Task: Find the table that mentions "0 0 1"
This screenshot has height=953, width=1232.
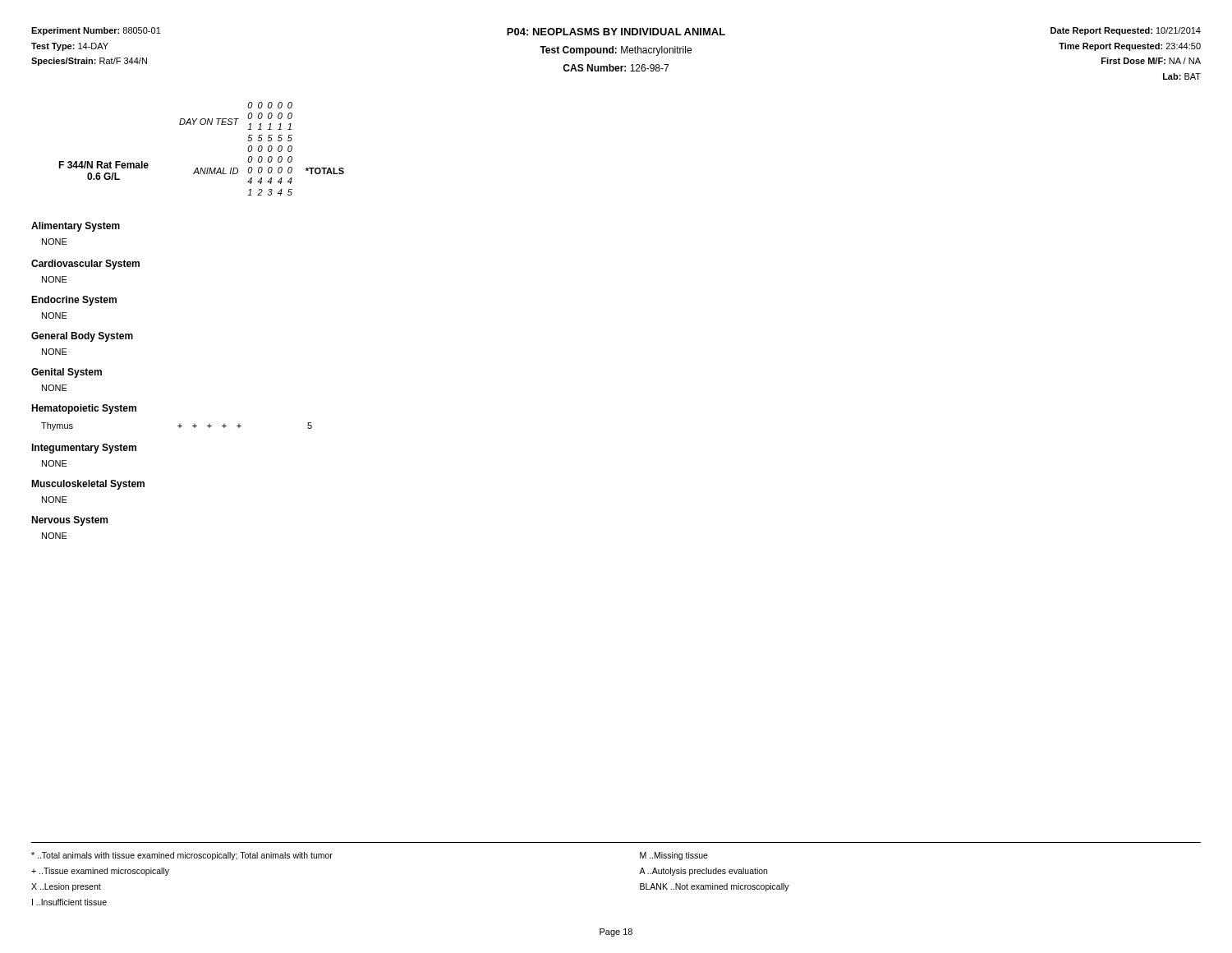Action: 261,147
